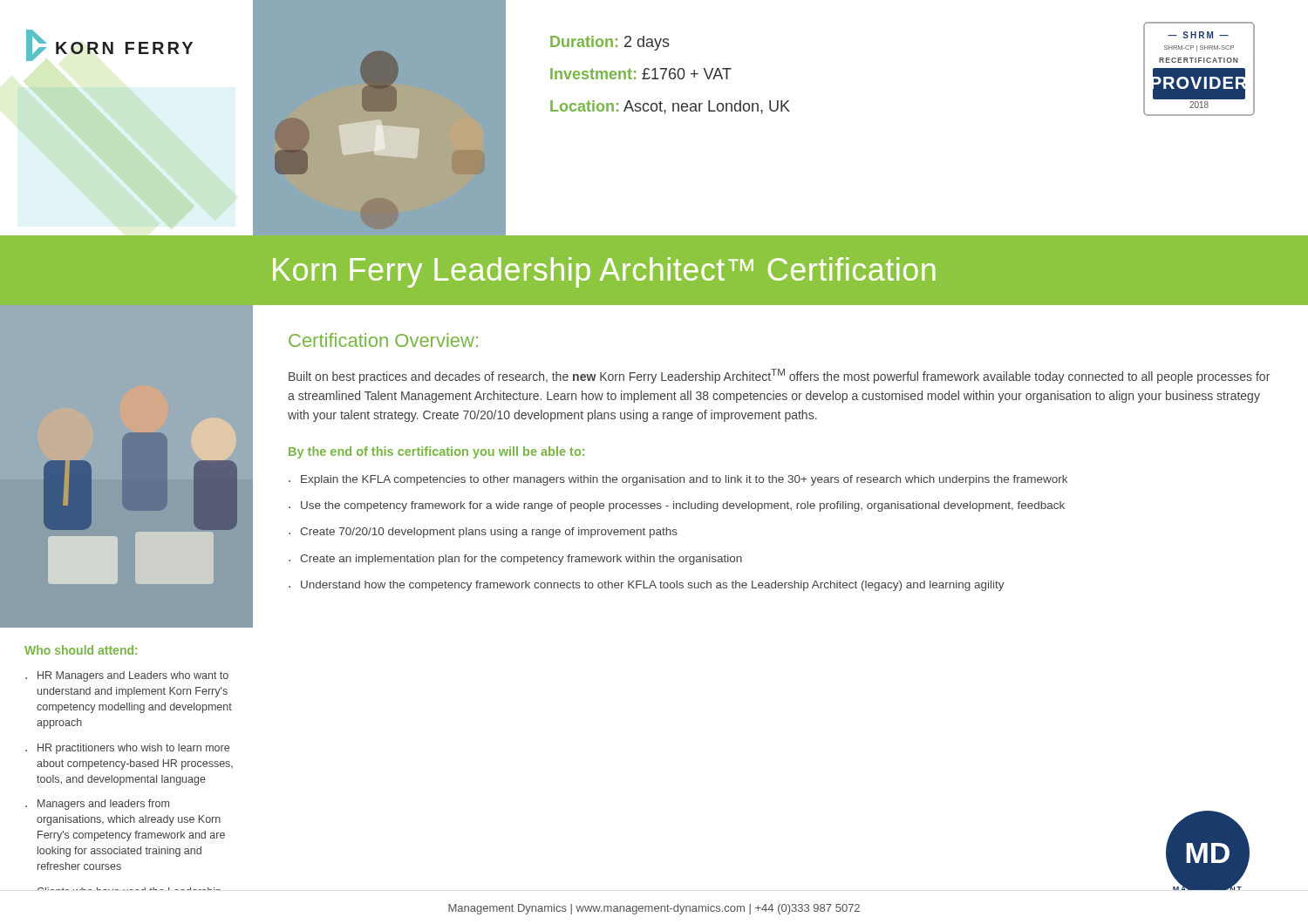1308x924 pixels.
Task: Select the list item that says "Understand how the competency framework connects to other"
Action: pos(652,584)
